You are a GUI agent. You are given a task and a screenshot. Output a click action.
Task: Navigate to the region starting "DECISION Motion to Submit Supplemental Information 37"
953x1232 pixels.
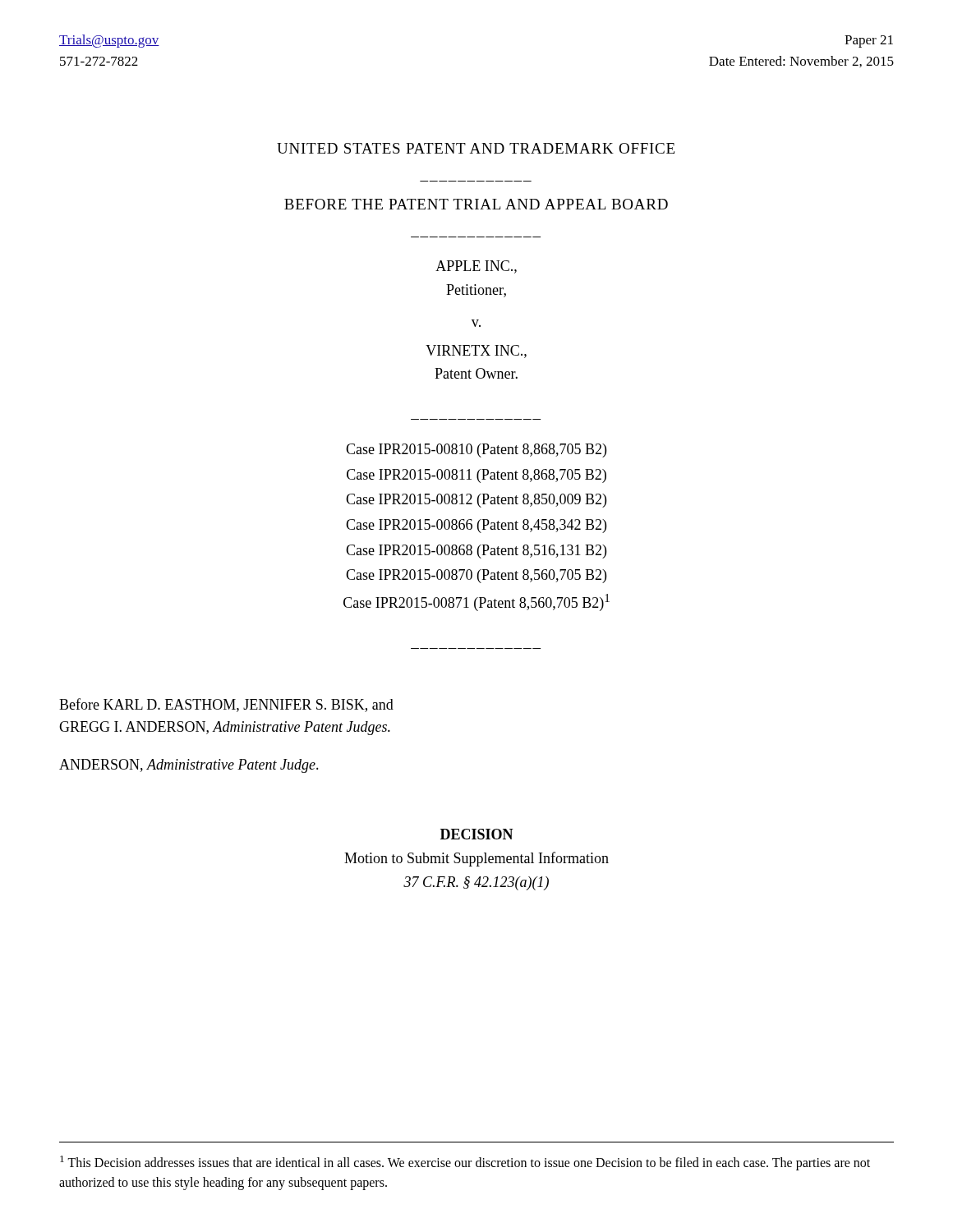[476, 858]
